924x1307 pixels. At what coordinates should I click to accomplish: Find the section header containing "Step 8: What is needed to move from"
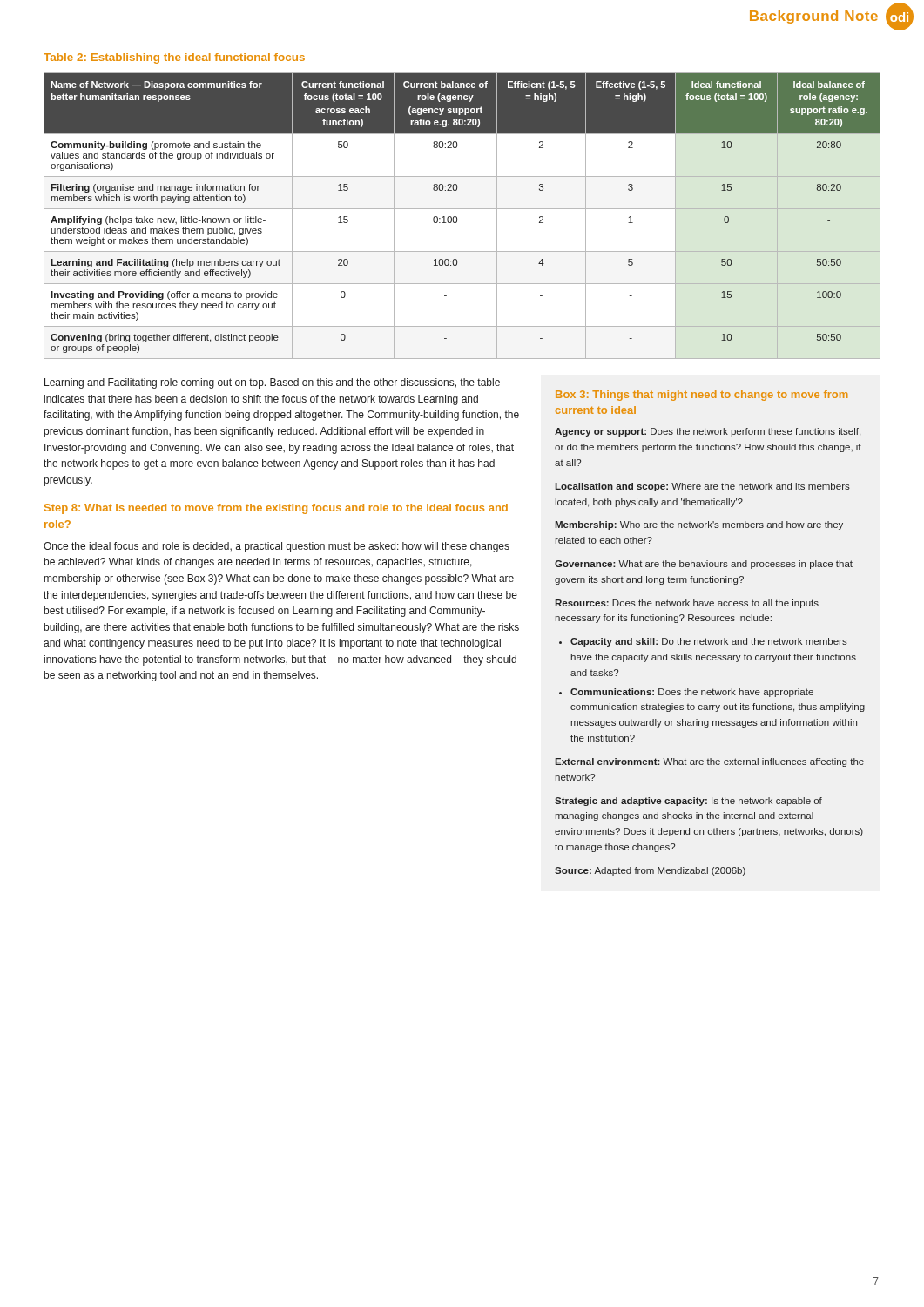tap(276, 516)
